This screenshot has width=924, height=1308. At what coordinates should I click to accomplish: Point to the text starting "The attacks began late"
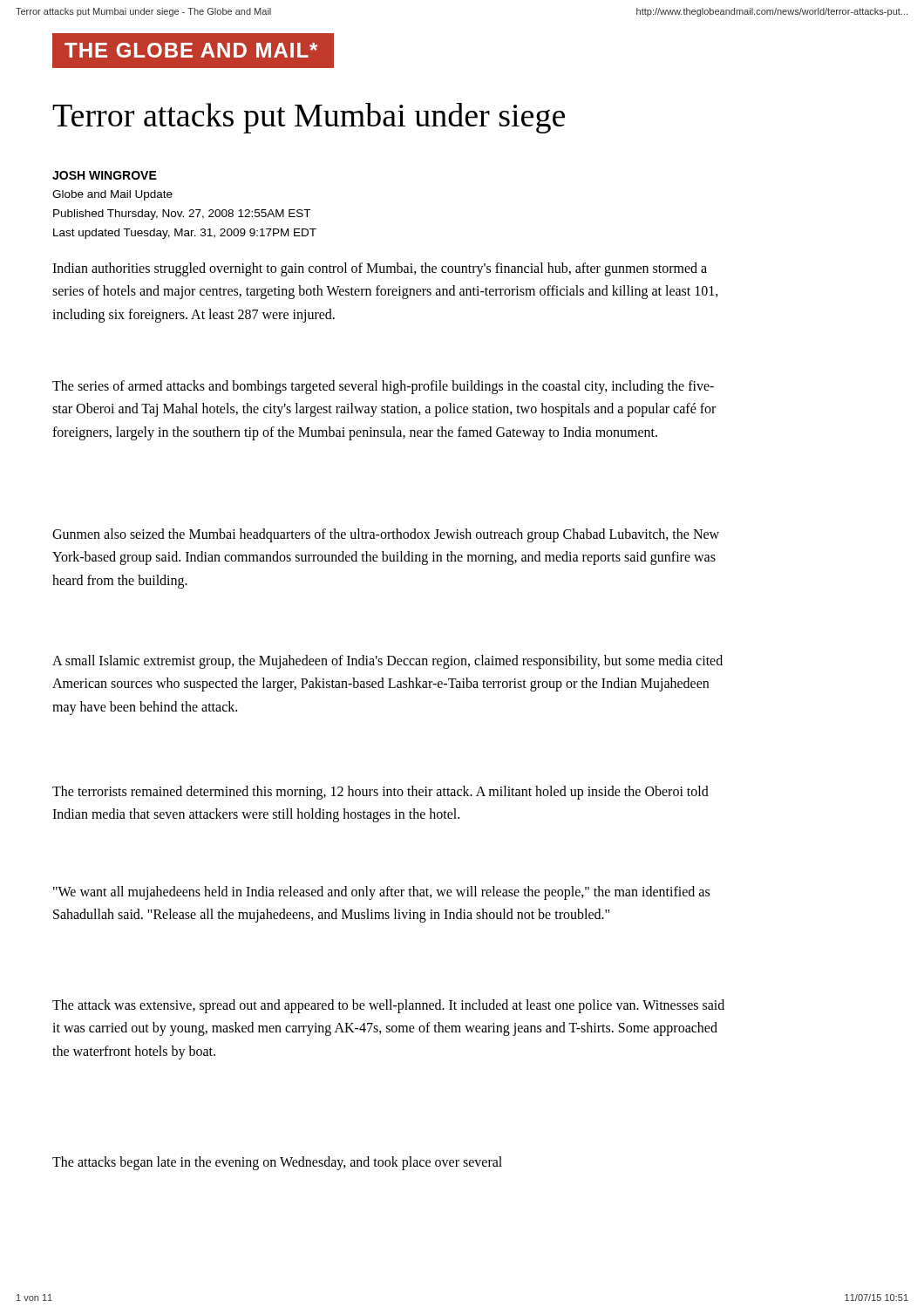point(277,1162)
